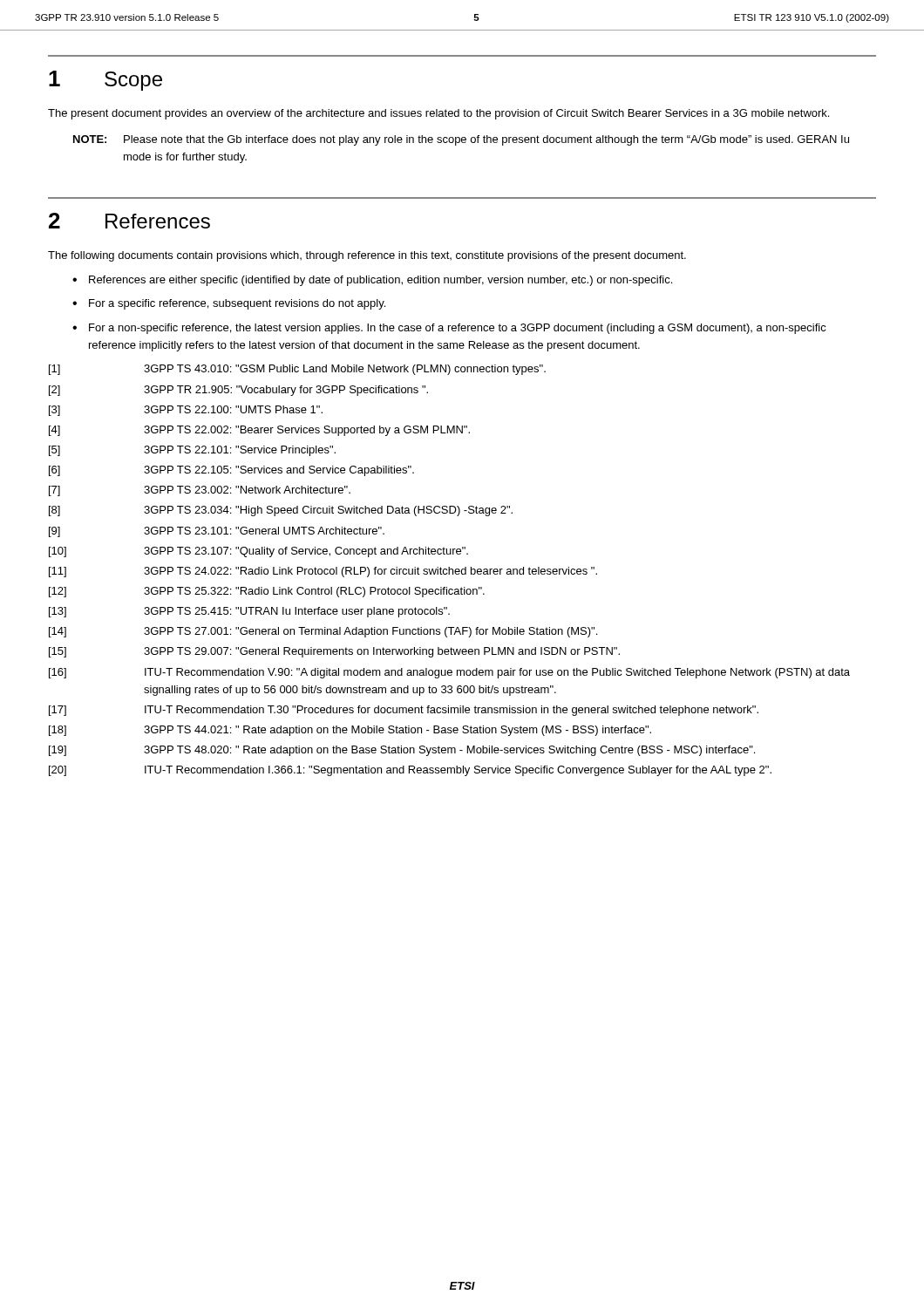Point to the passage starting "[12] 3GPP TS 25.322: "Radio Link Control"
This screenshot has width=924, height=1308.
462,591
